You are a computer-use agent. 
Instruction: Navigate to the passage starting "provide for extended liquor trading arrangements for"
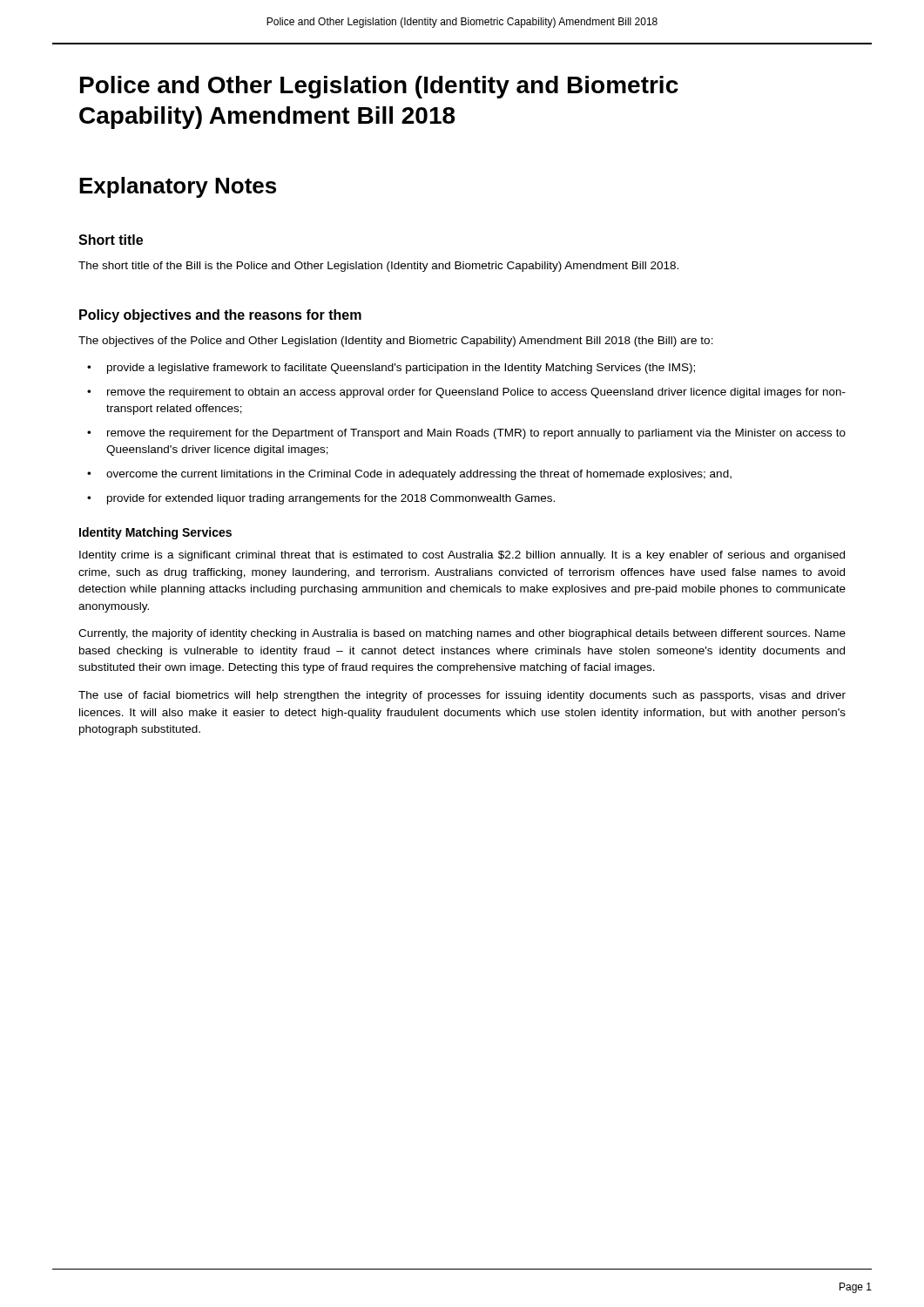[x=331, y=498]
